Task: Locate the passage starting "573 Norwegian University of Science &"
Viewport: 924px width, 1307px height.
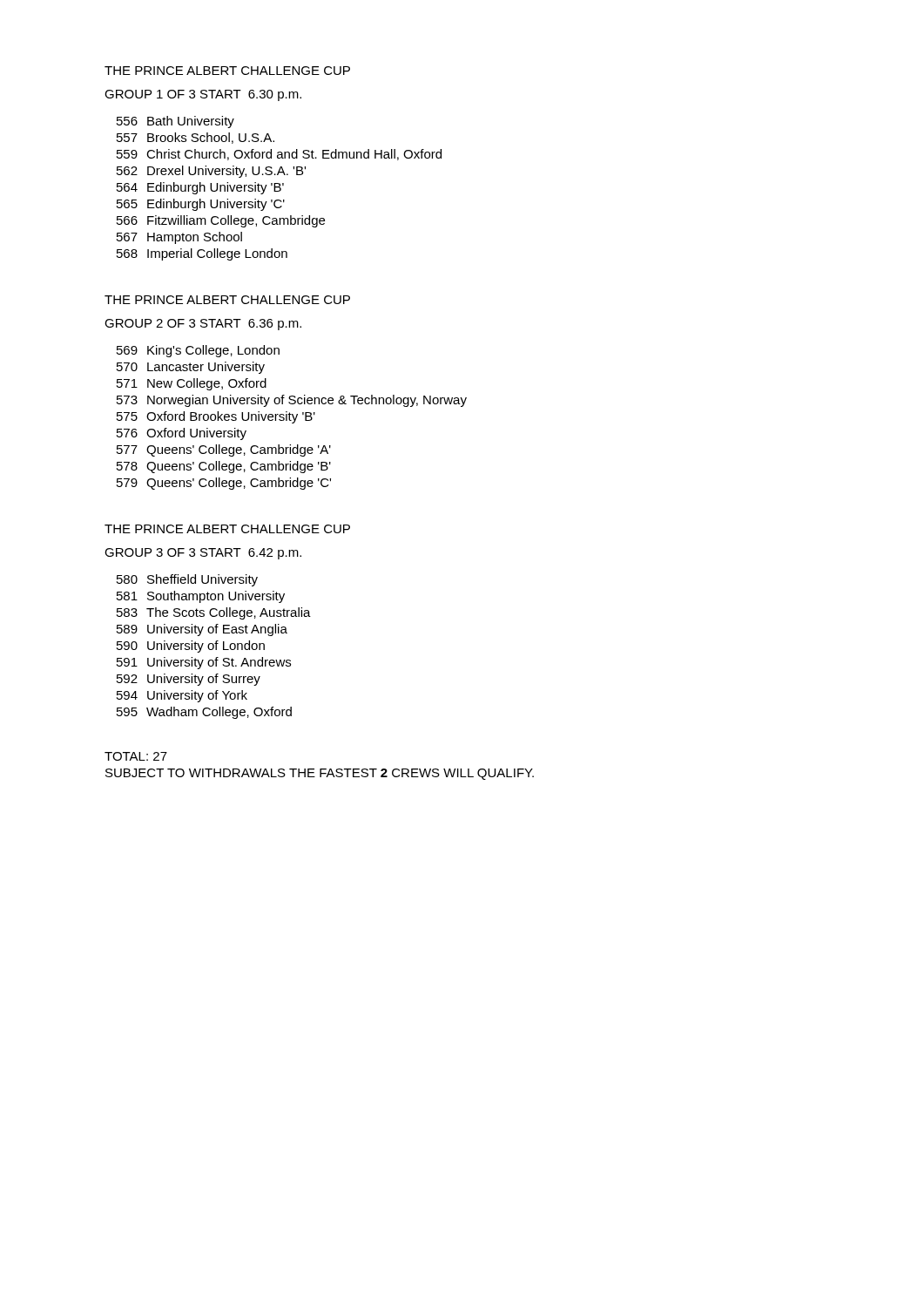Action: point(444,399)
